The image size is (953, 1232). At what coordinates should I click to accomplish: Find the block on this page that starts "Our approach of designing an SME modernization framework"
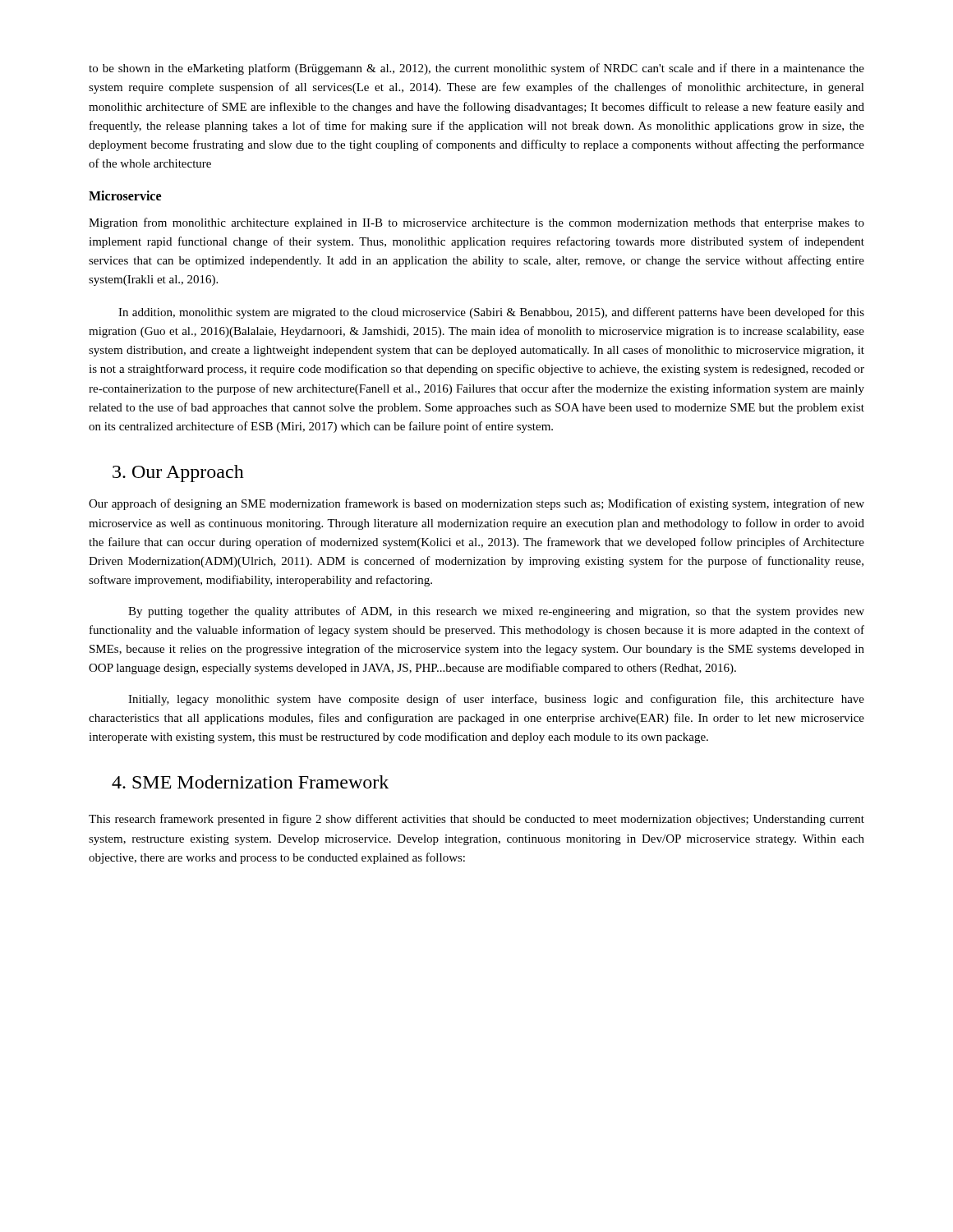pos(476,542)
